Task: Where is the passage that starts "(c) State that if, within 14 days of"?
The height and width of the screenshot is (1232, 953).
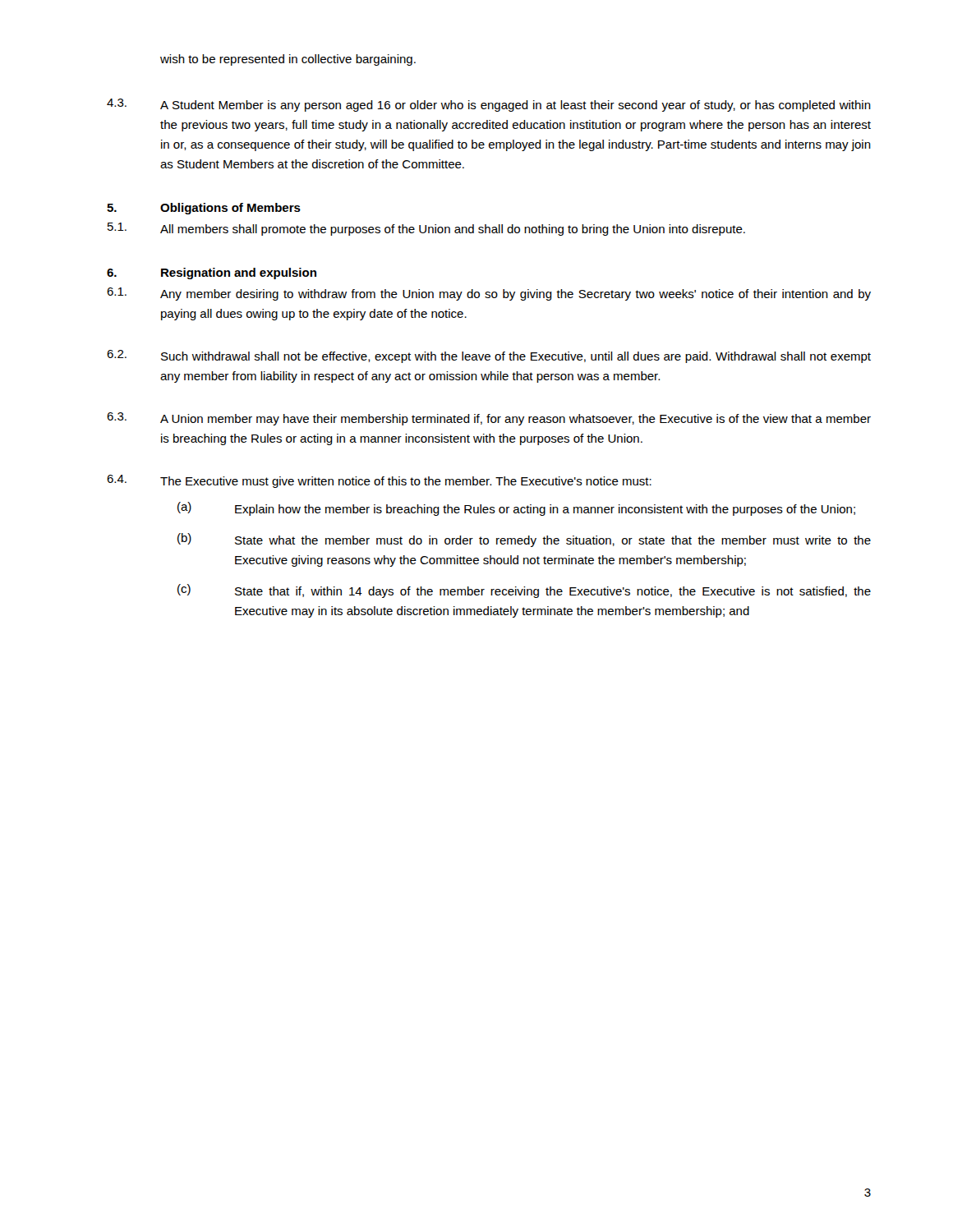Action: click(x=516, y=601)
